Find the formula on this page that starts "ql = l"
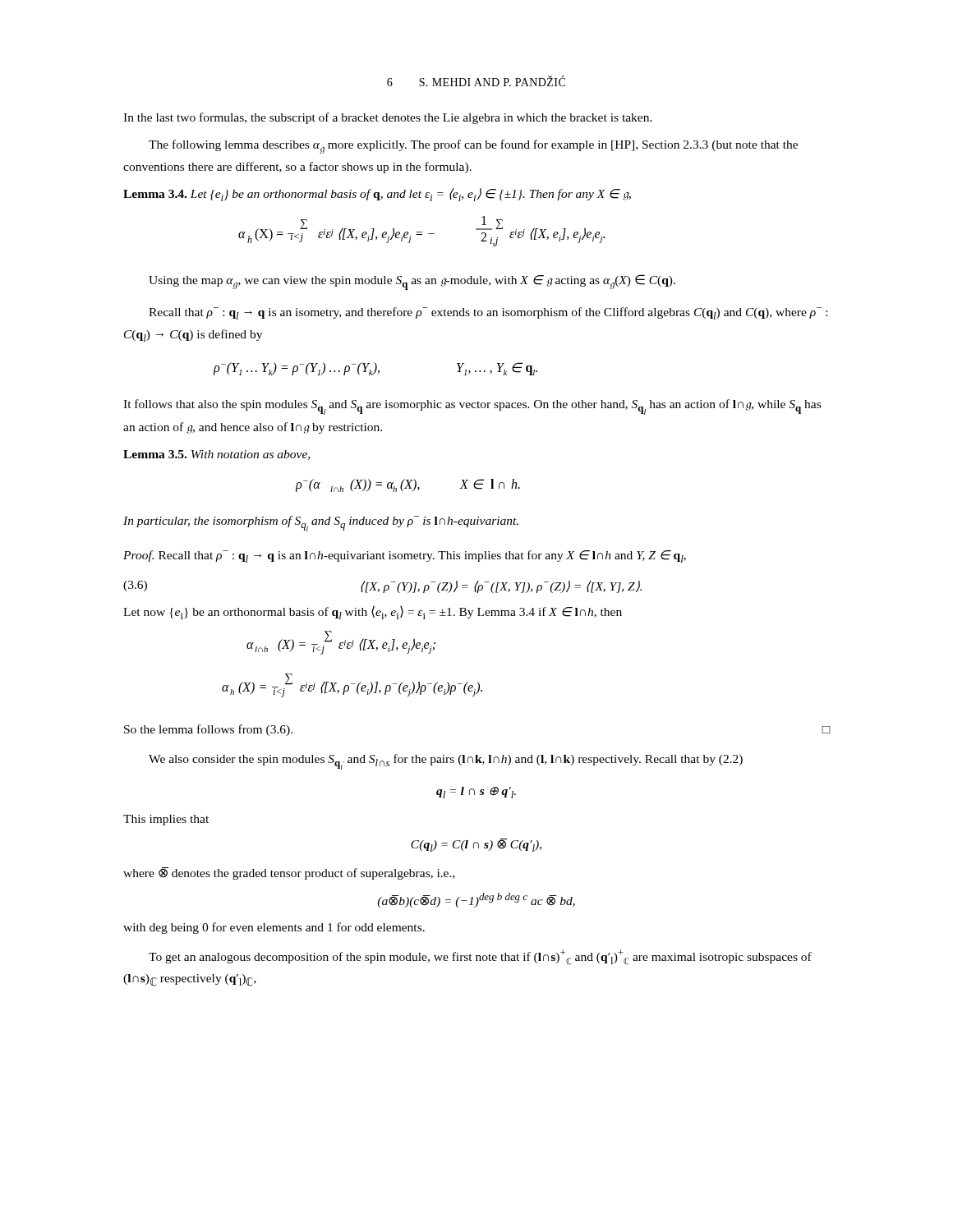Screen dimensions: 1232x953 pyautogui.click(x=476, y=792)
